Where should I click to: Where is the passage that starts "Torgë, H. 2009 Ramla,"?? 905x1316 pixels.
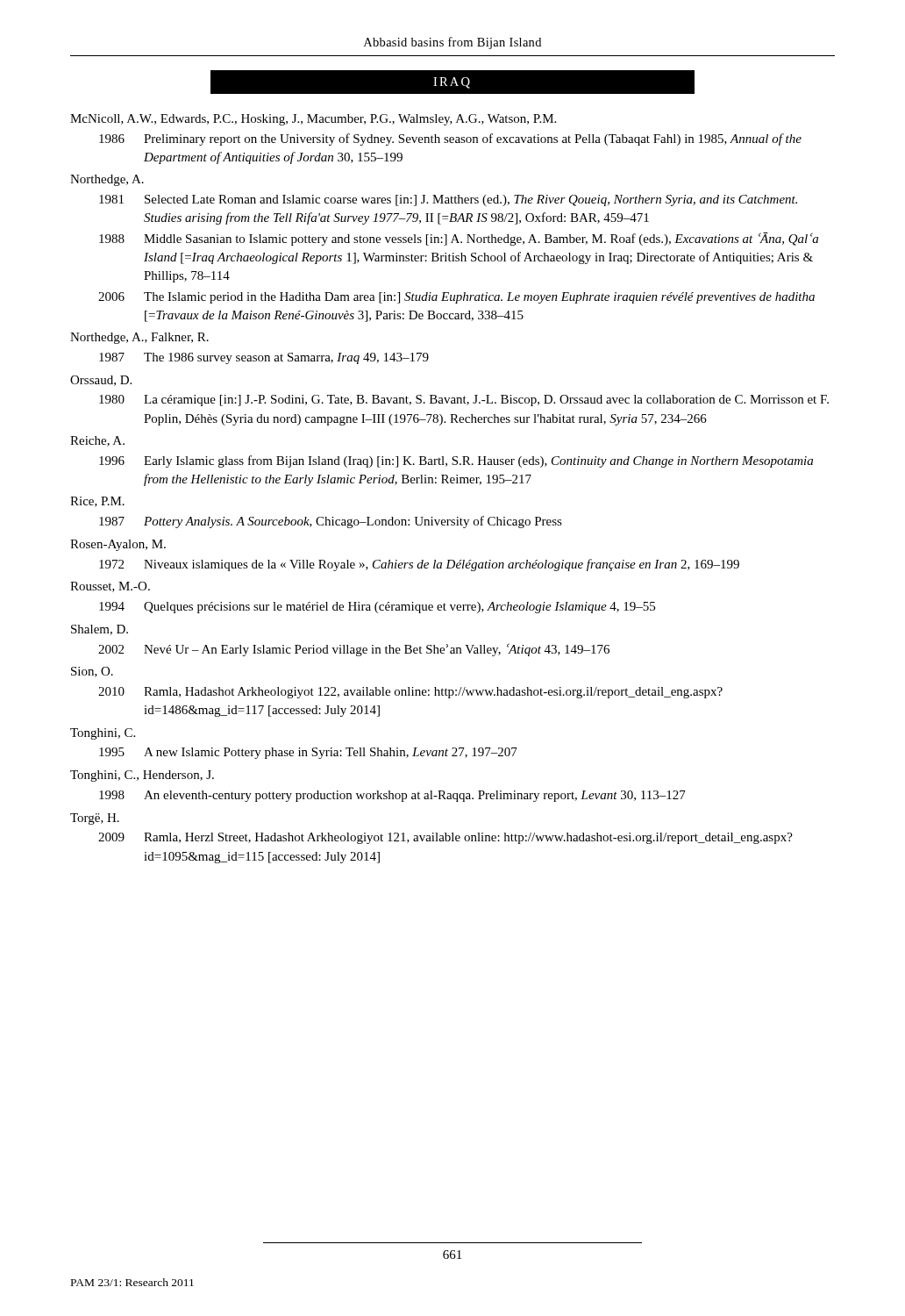(452, 837)
